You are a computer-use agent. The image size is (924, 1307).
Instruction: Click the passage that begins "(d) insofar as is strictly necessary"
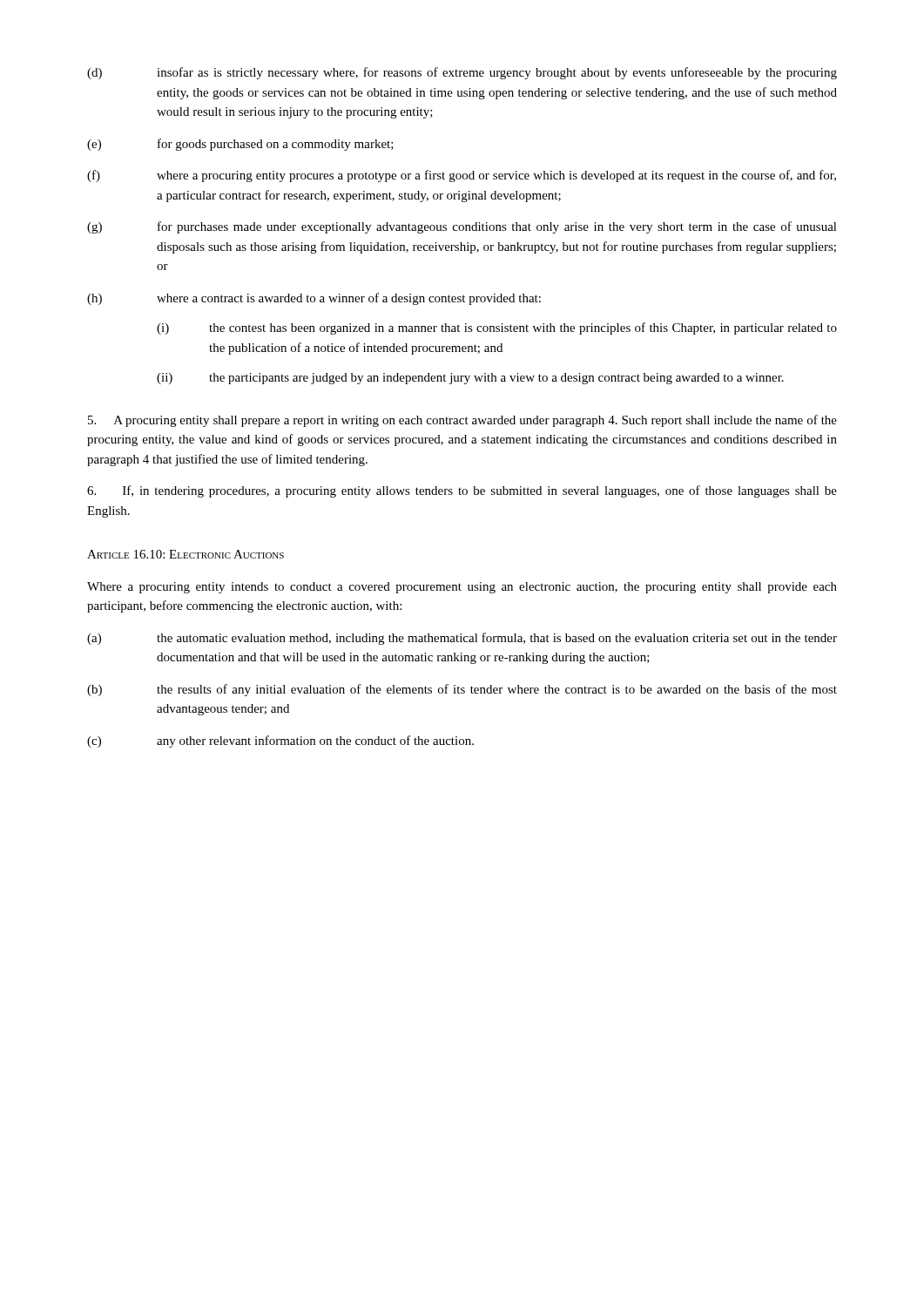(462, 92)
